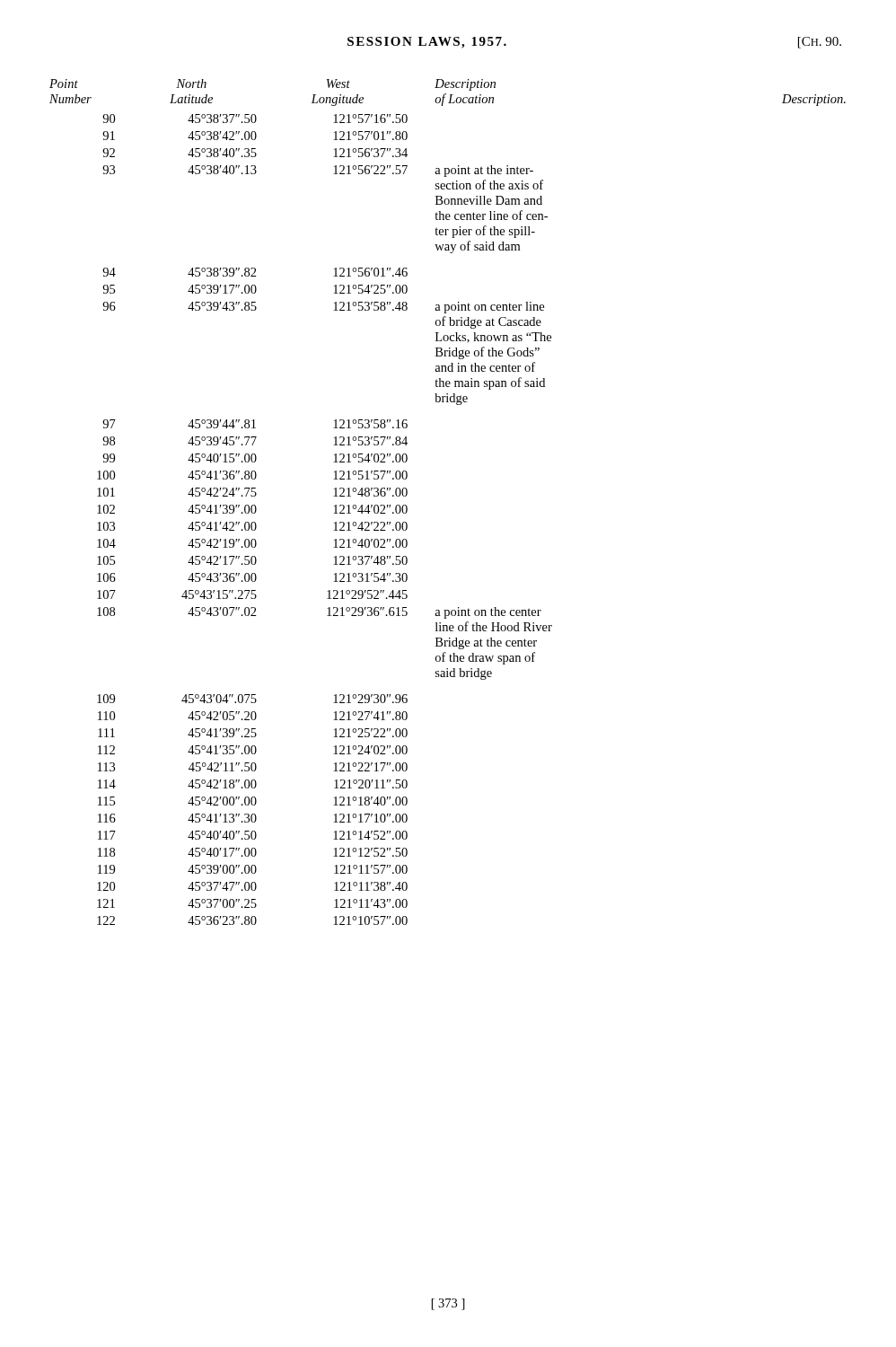
Task: Select the table that reads "North Latitude"
Action: coord(448,489)
